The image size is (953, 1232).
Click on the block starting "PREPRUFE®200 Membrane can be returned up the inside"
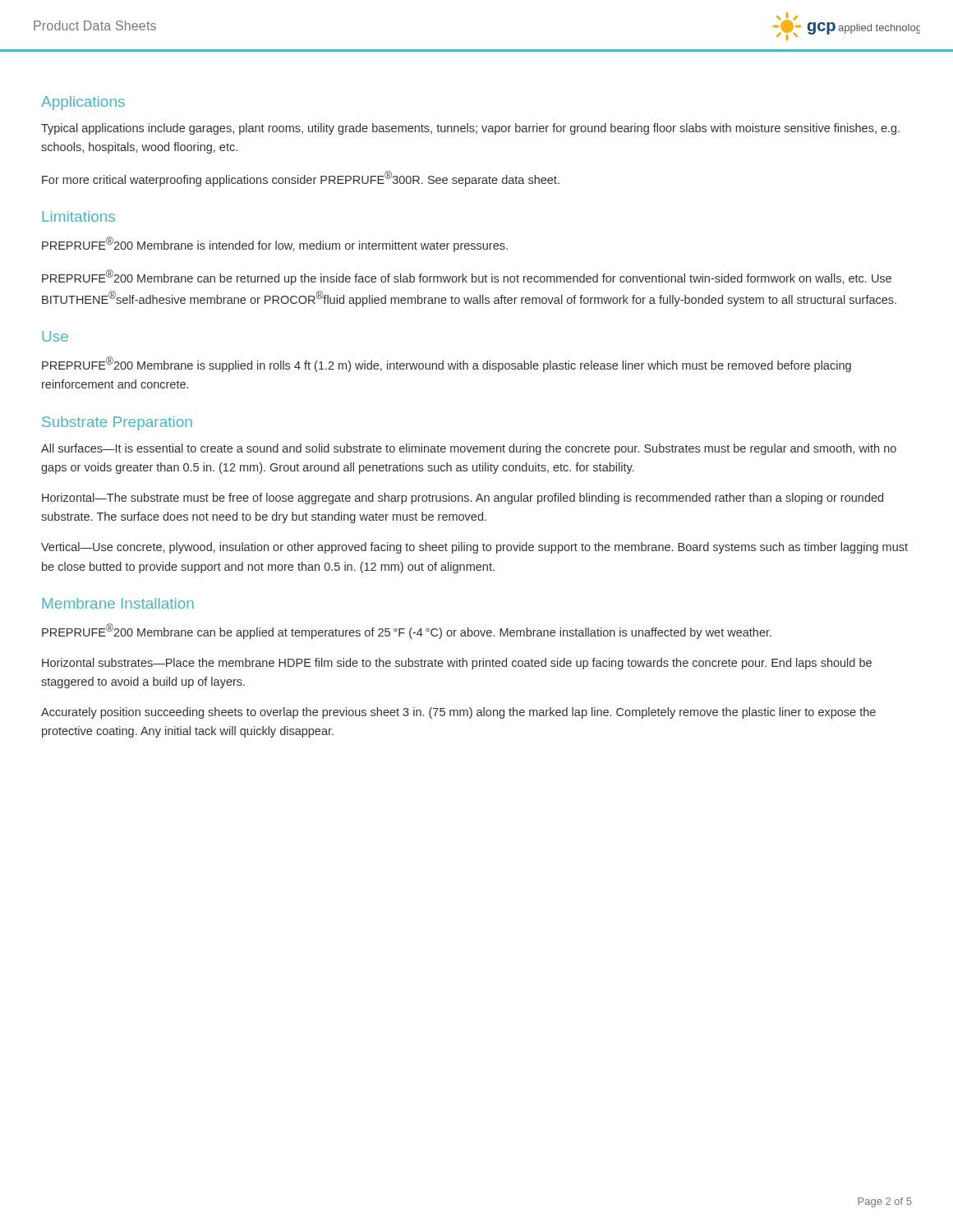point(469,288)
